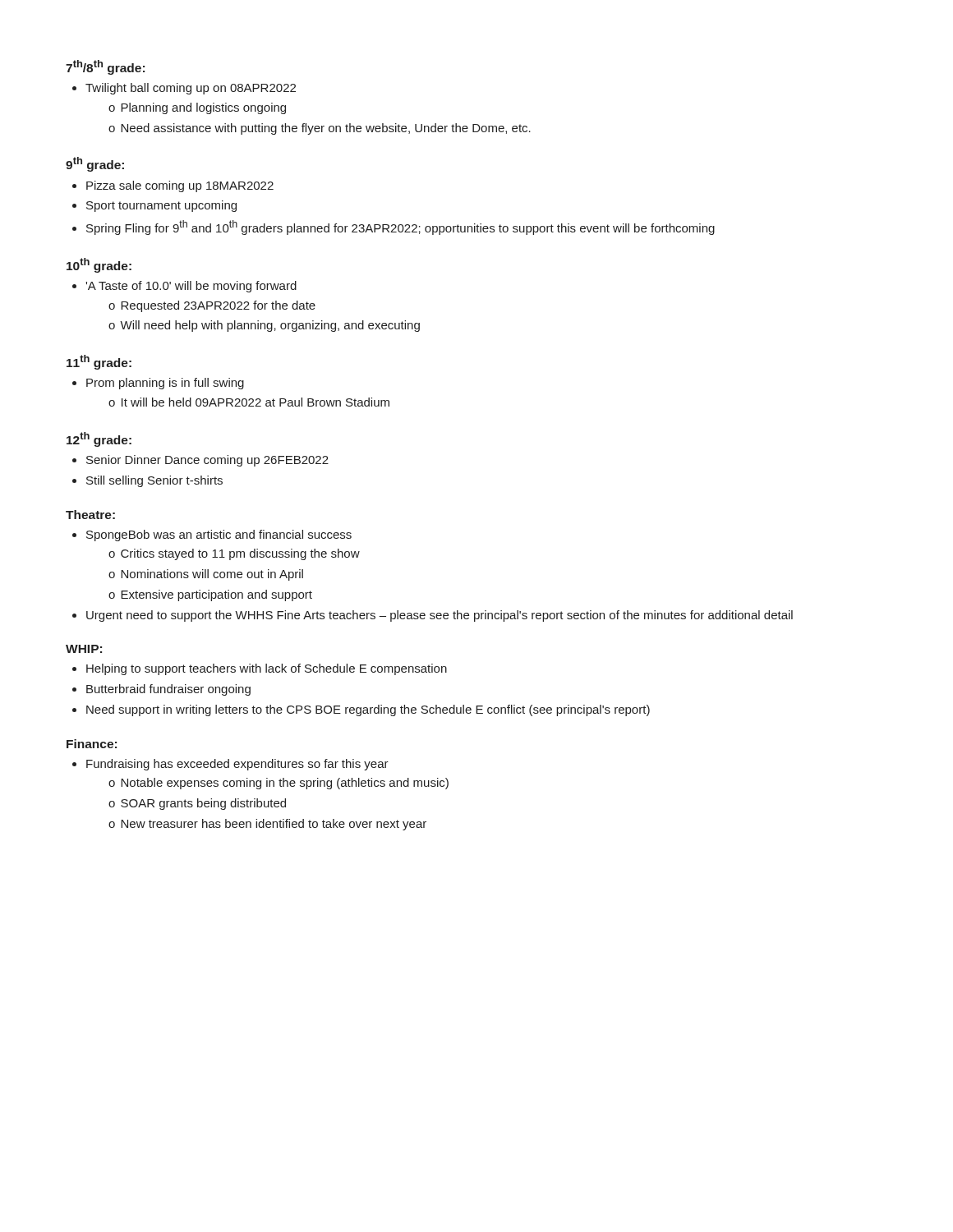Point to "12th grade:"
Viewport: 953px width, 1232px height.
pos(99,438)
